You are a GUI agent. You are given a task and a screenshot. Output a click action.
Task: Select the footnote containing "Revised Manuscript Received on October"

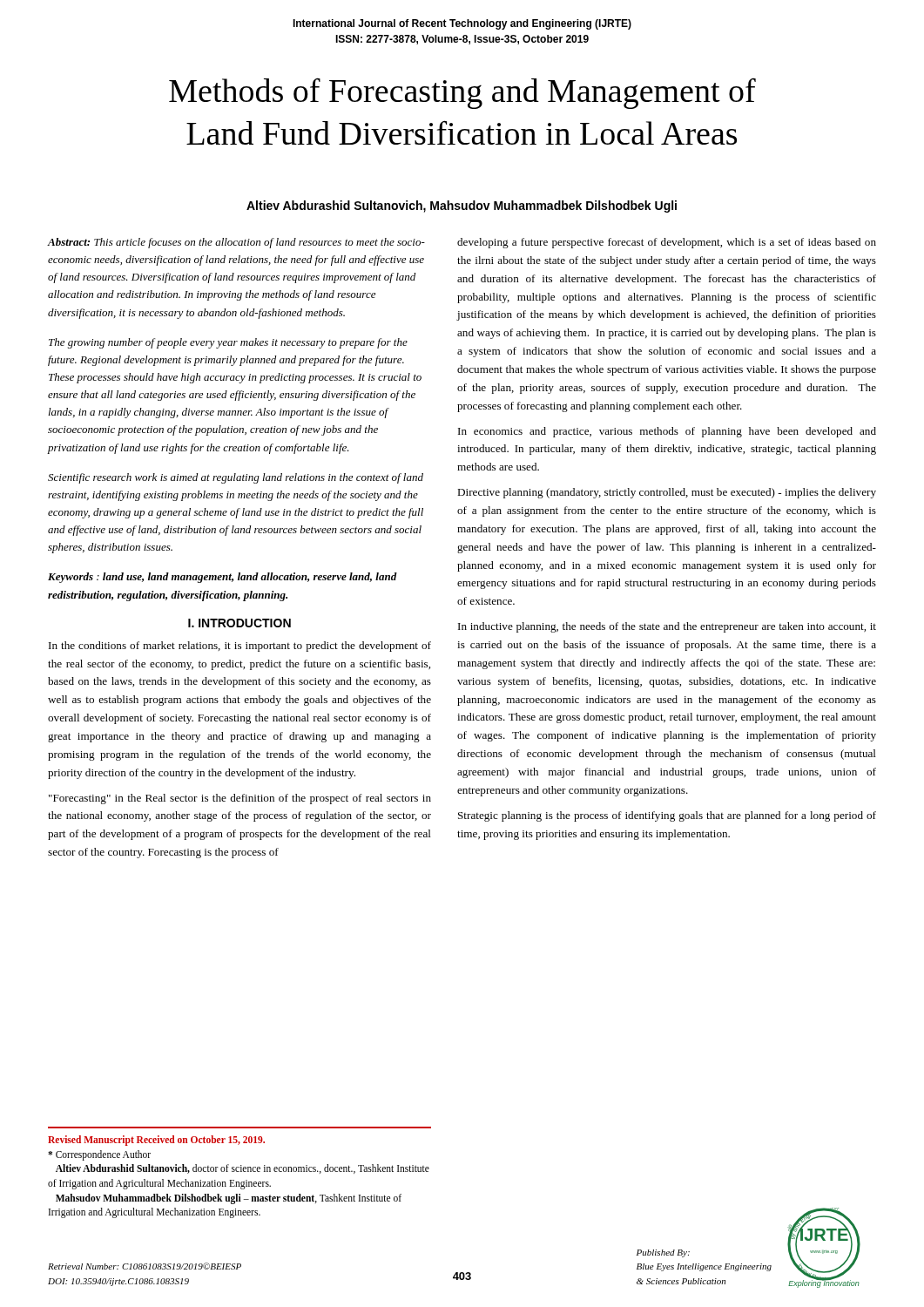pos(239,1175)
